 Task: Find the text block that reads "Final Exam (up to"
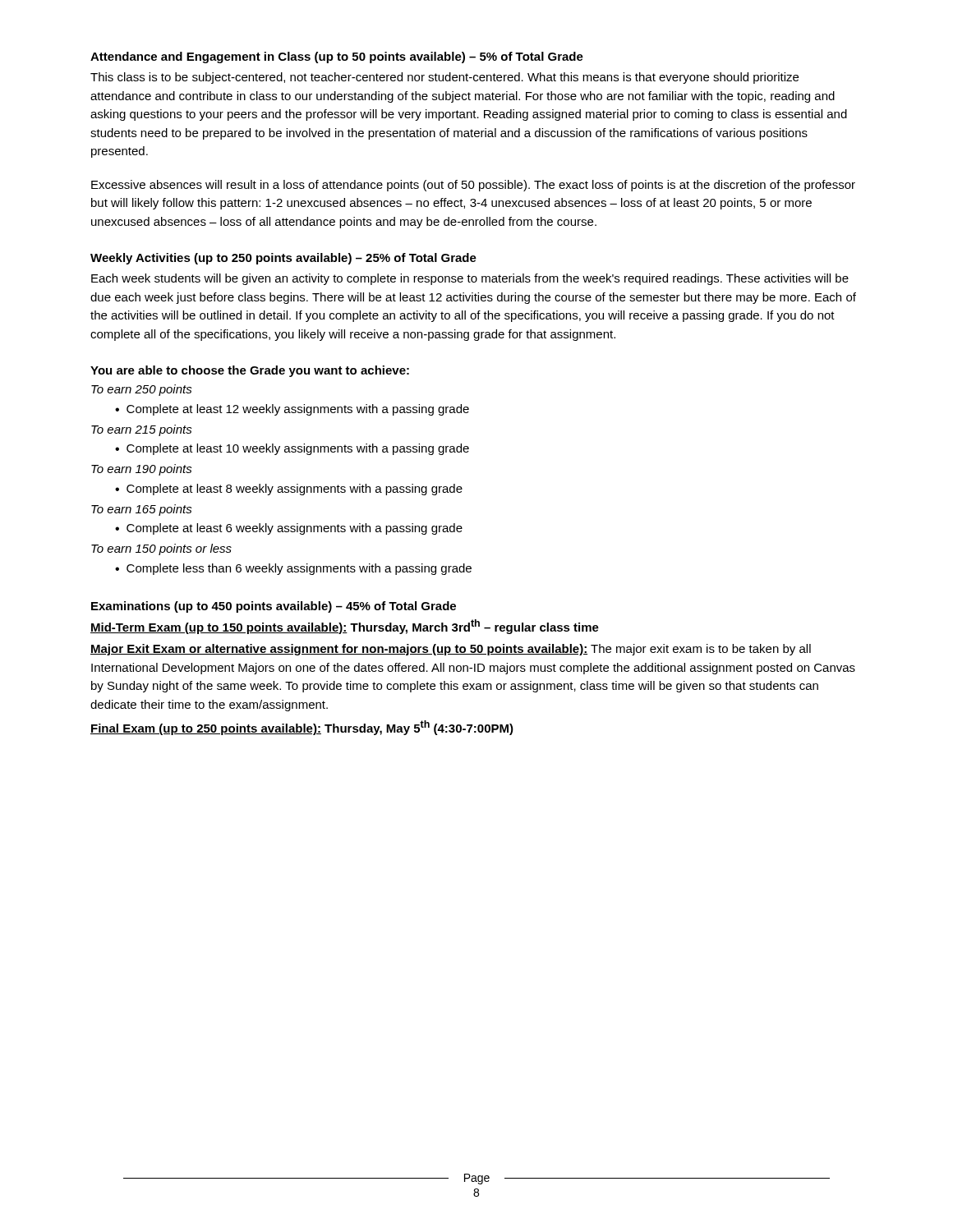pyautogui.click(x=302, y=727)
